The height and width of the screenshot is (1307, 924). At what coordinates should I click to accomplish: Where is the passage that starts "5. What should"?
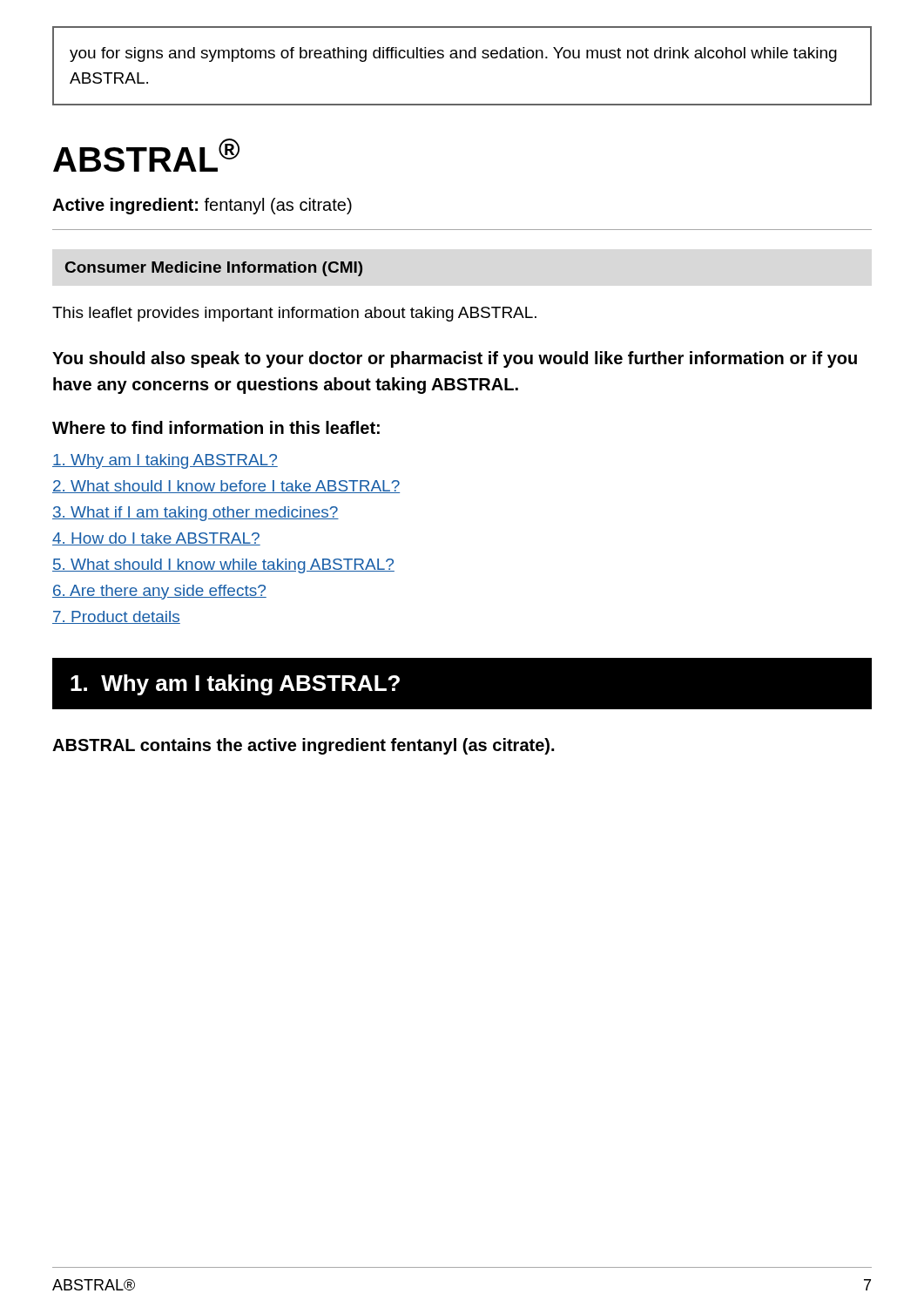(x=223, y=564)
